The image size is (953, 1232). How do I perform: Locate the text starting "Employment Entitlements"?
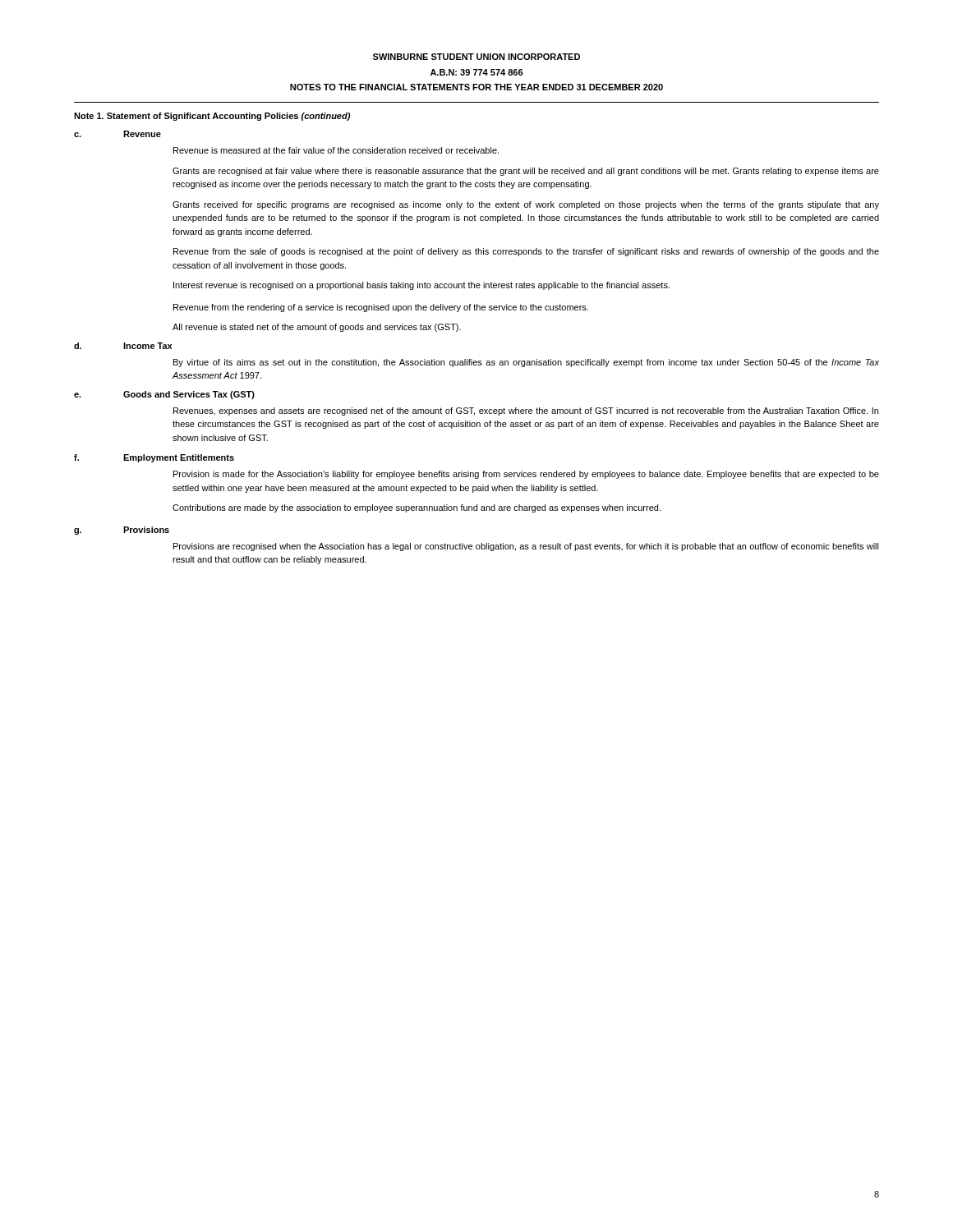[x=179, y=458]
